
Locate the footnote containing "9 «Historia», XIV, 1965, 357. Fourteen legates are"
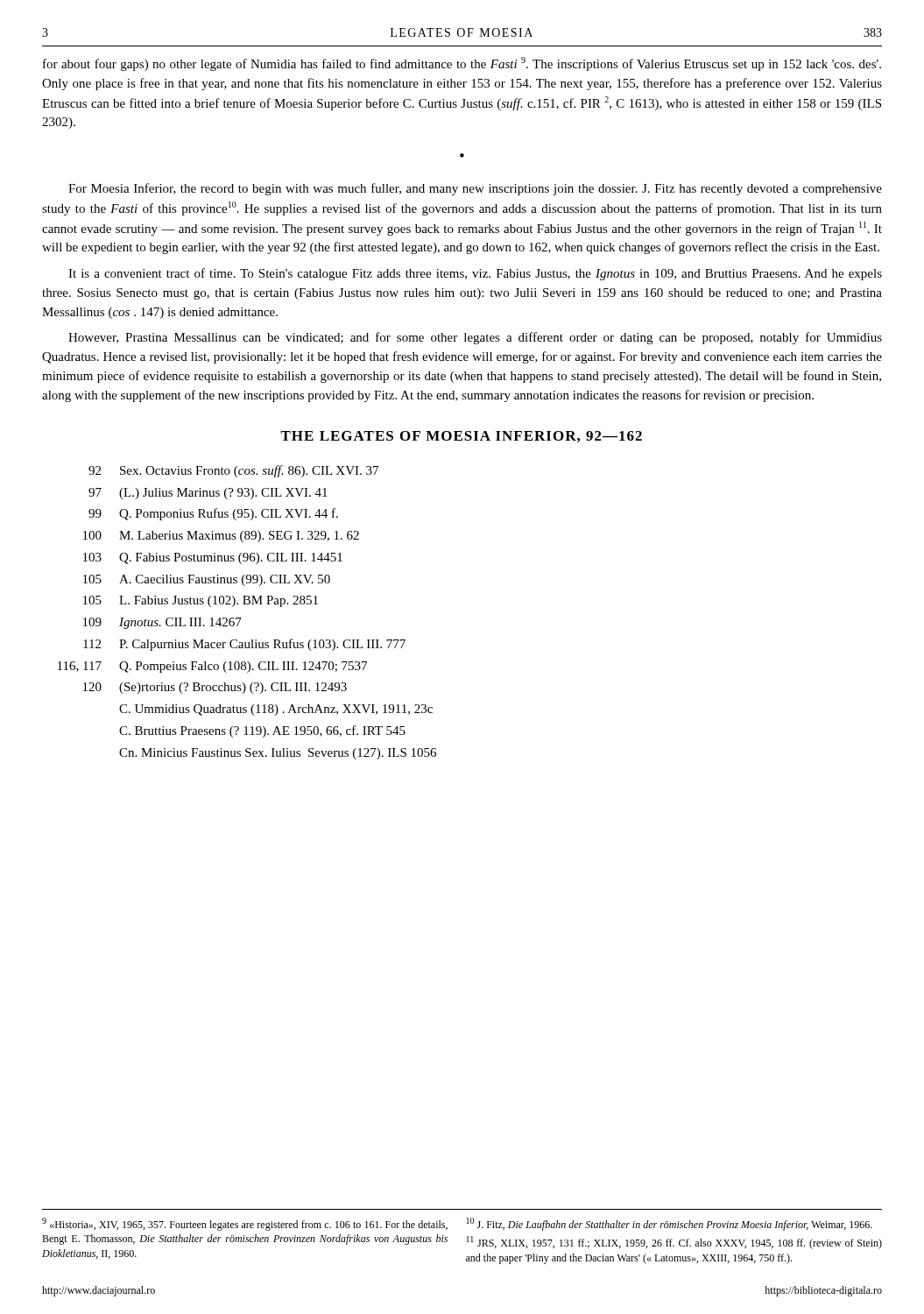point(462,1240)
